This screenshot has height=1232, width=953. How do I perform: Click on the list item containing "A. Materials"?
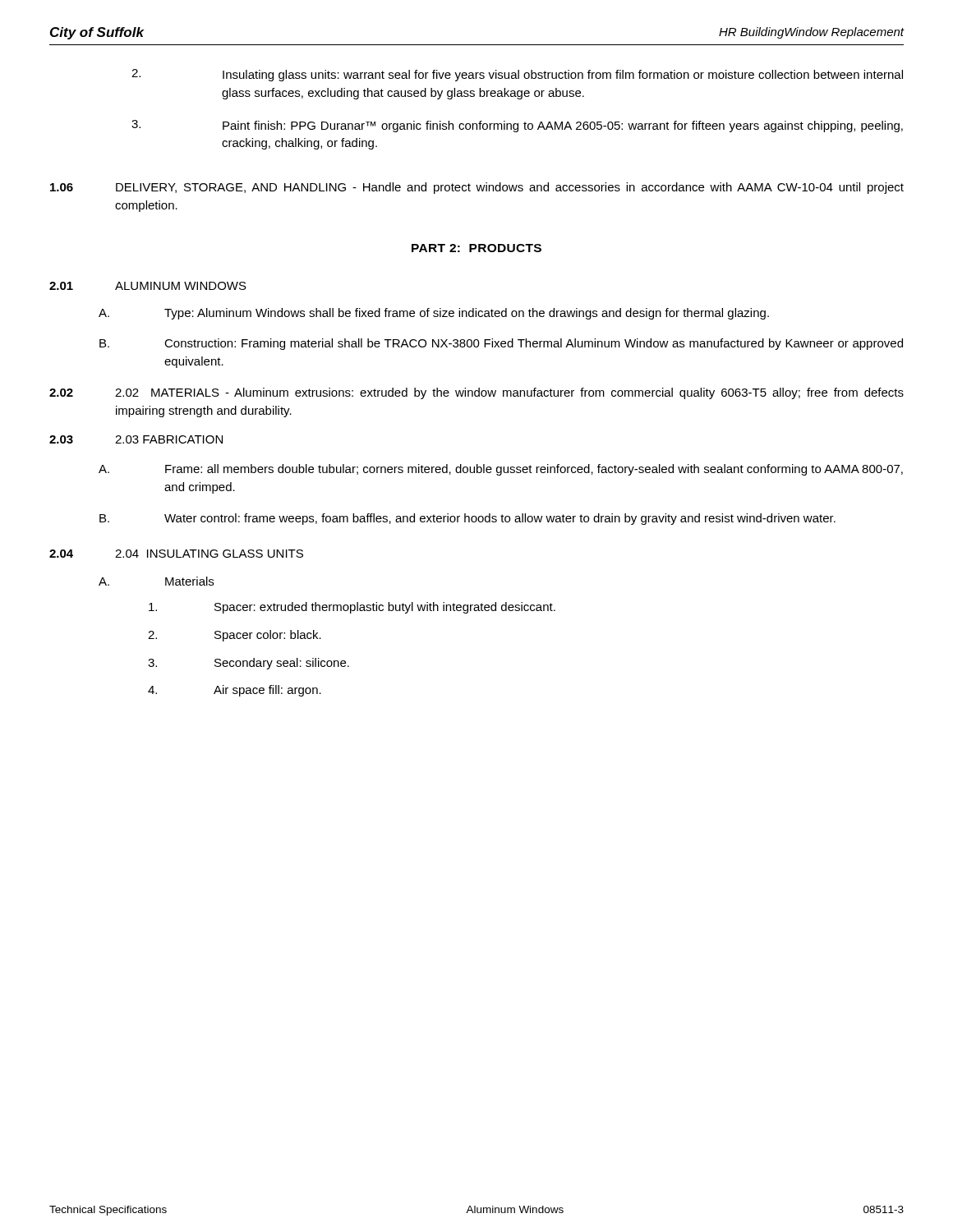pyautogui.click(x=101, y=581)
